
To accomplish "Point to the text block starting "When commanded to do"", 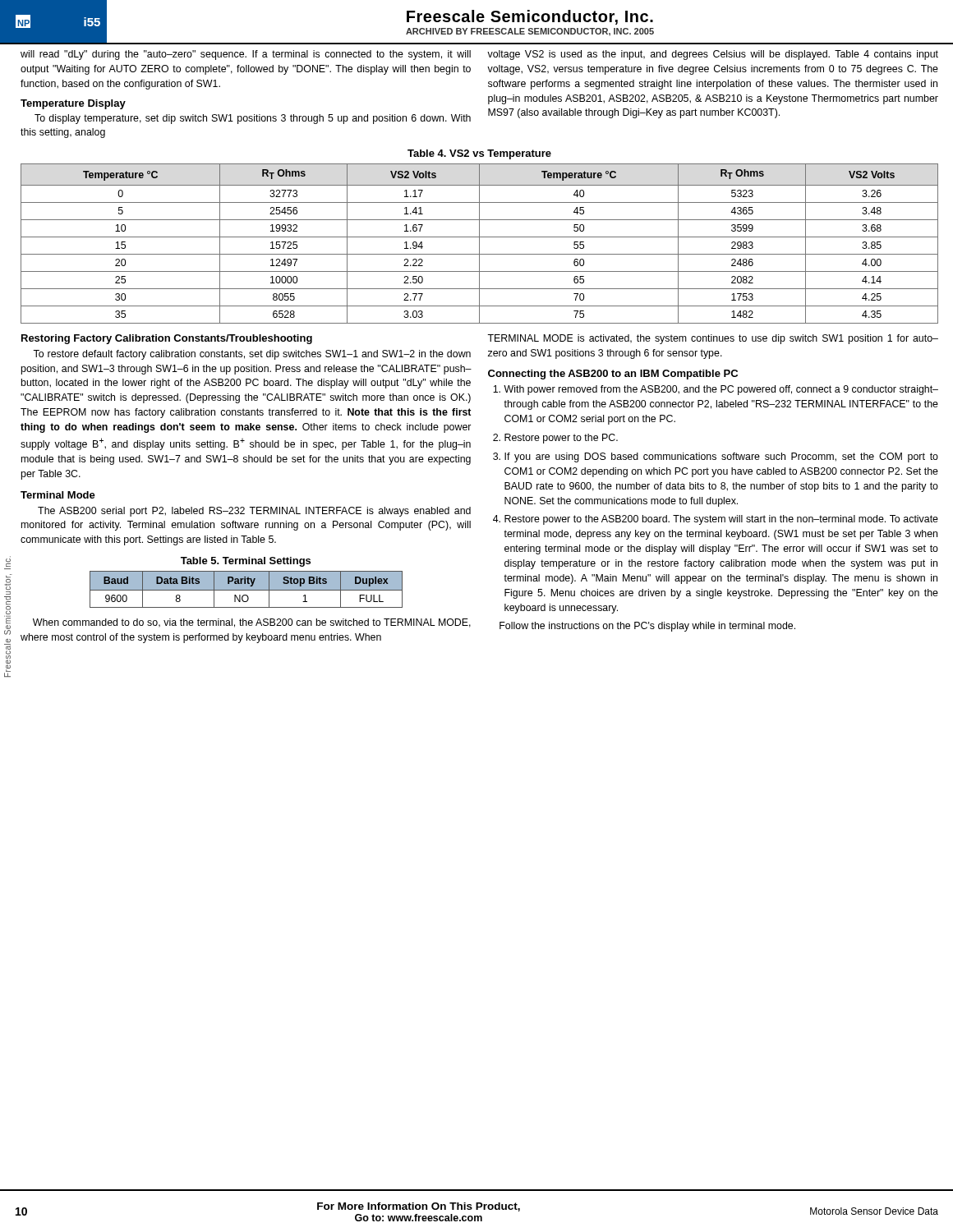I will pos(246,630).
